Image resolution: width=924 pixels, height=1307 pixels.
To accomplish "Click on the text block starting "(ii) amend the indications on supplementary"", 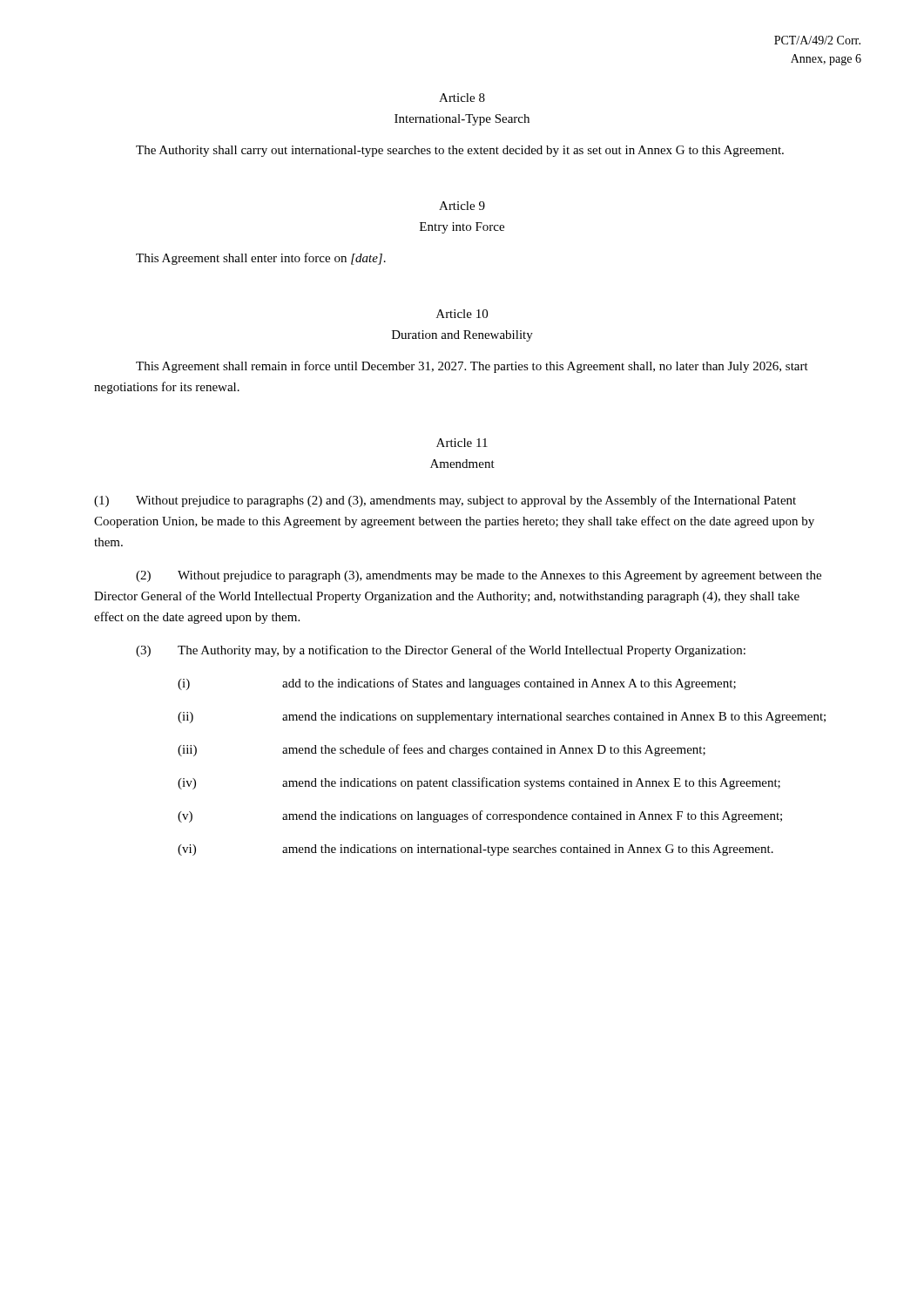I will click(x=460, y=716).
